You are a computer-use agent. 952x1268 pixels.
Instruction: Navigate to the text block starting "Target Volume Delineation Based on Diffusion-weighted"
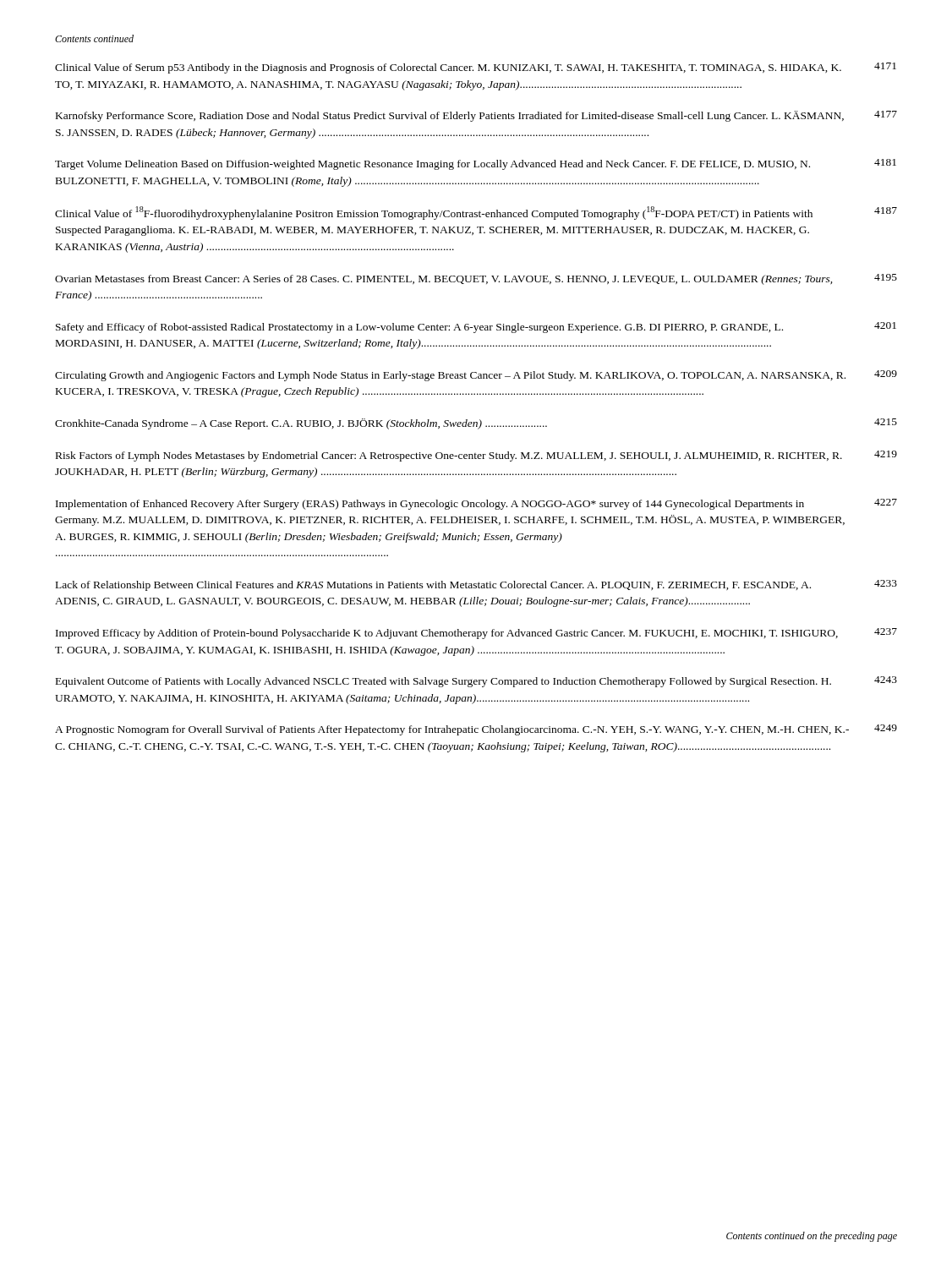coord(476,172)
